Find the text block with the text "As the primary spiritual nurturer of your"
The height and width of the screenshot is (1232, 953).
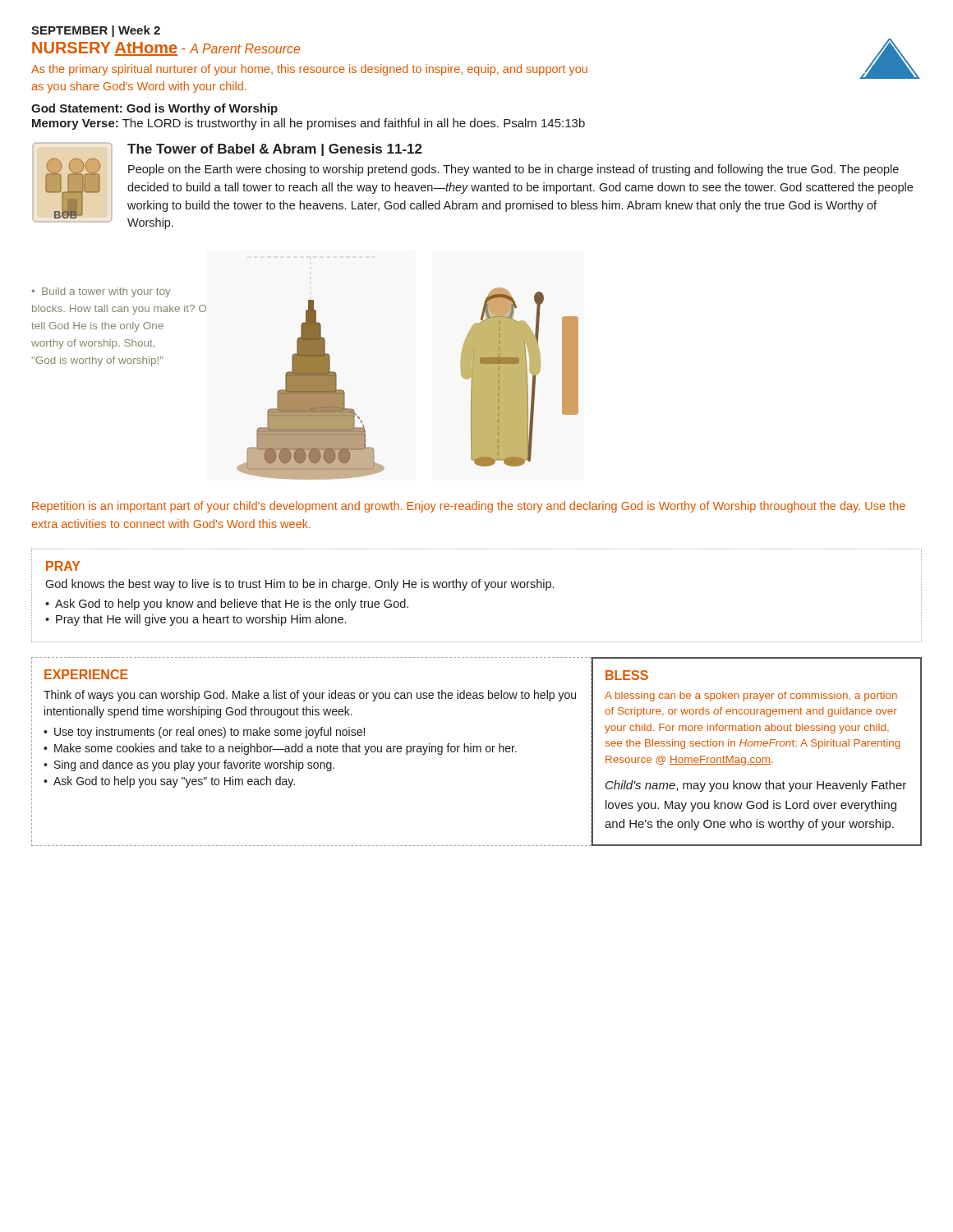[x=310, y=78]
